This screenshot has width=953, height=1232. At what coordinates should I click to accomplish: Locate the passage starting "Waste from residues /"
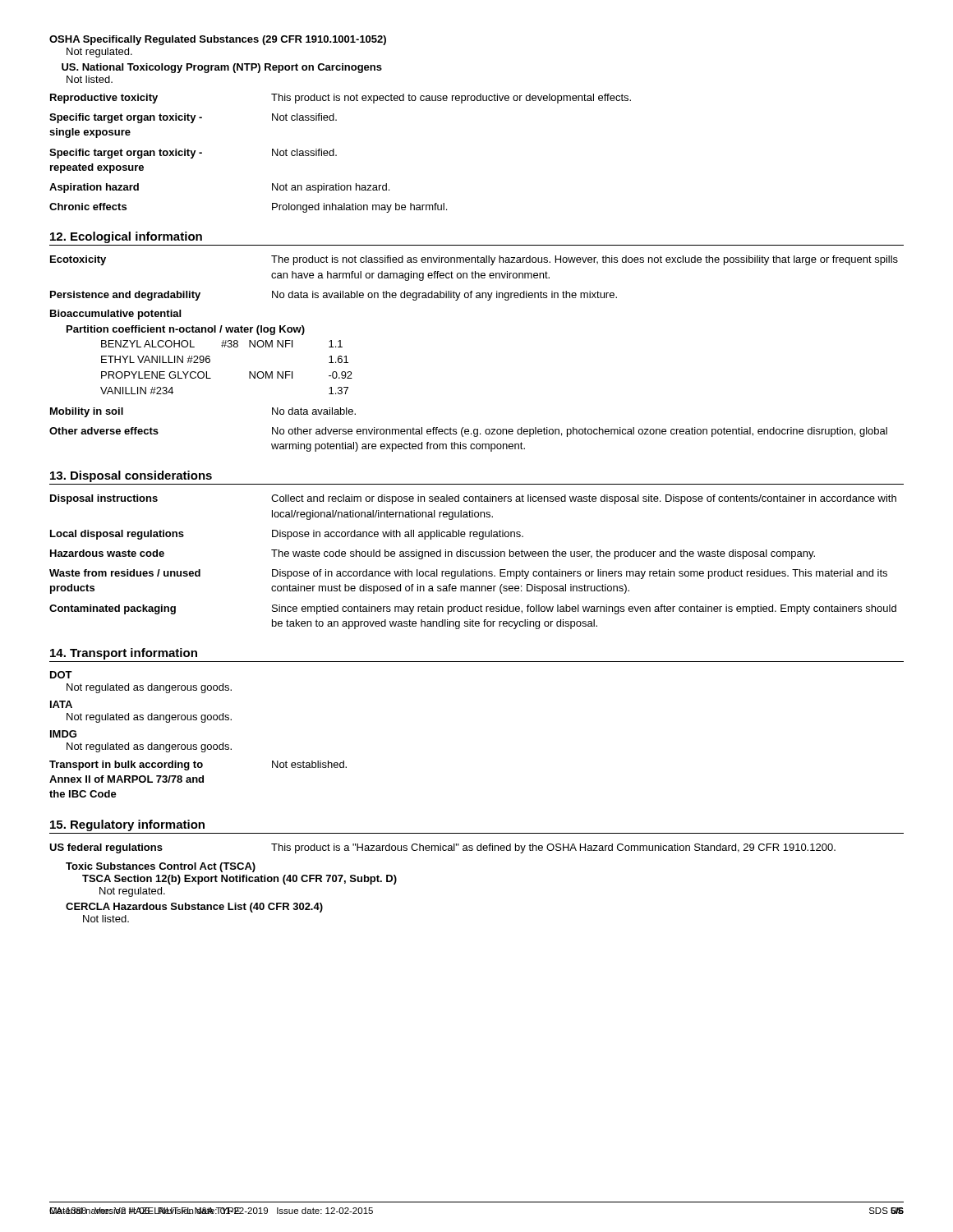click(x=476, y=581)
